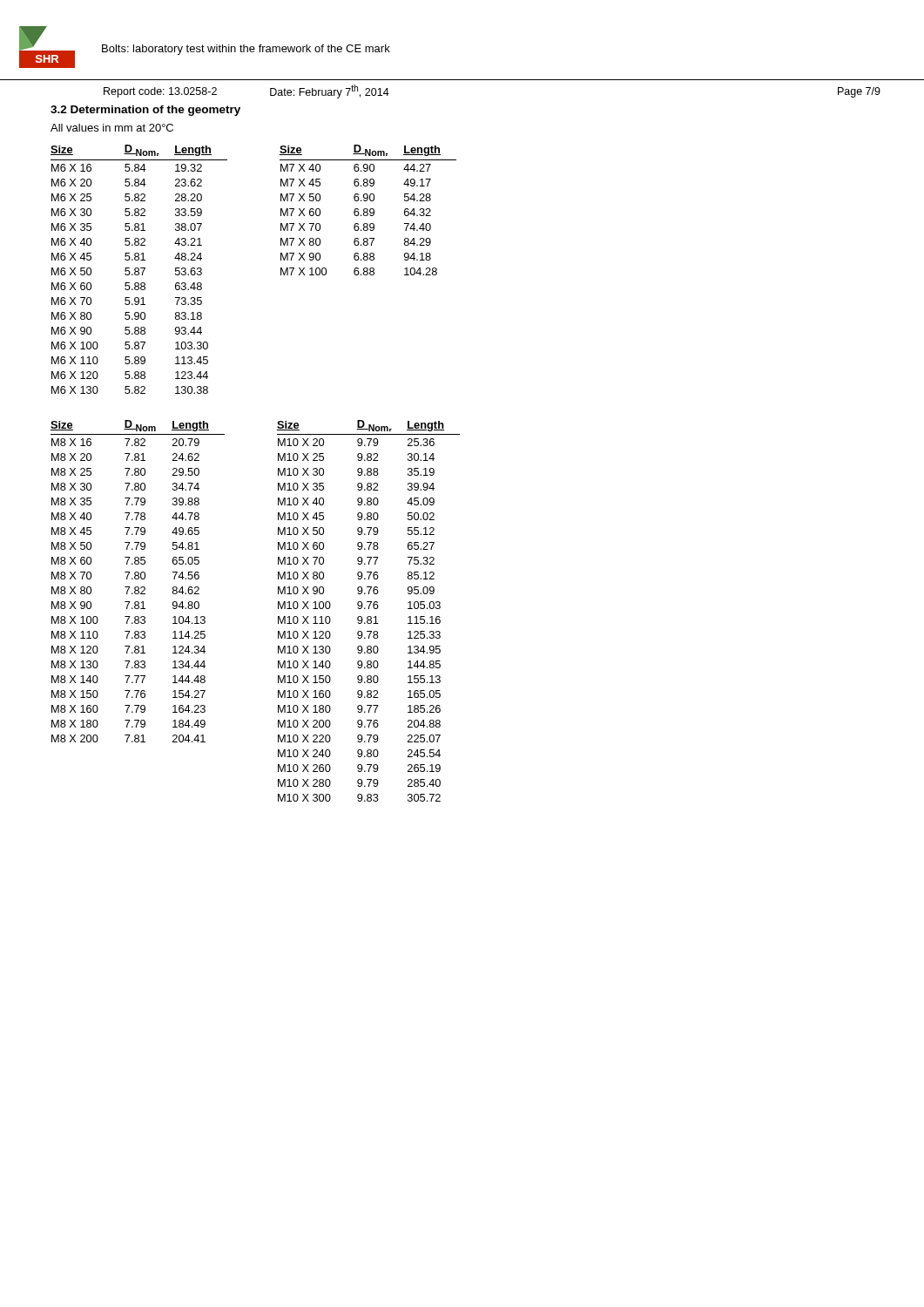The width and height of the screenshot is (924, 1307).
Task: Find "3.2 Determination of the geometry" on this page
Action: point(146,109)
